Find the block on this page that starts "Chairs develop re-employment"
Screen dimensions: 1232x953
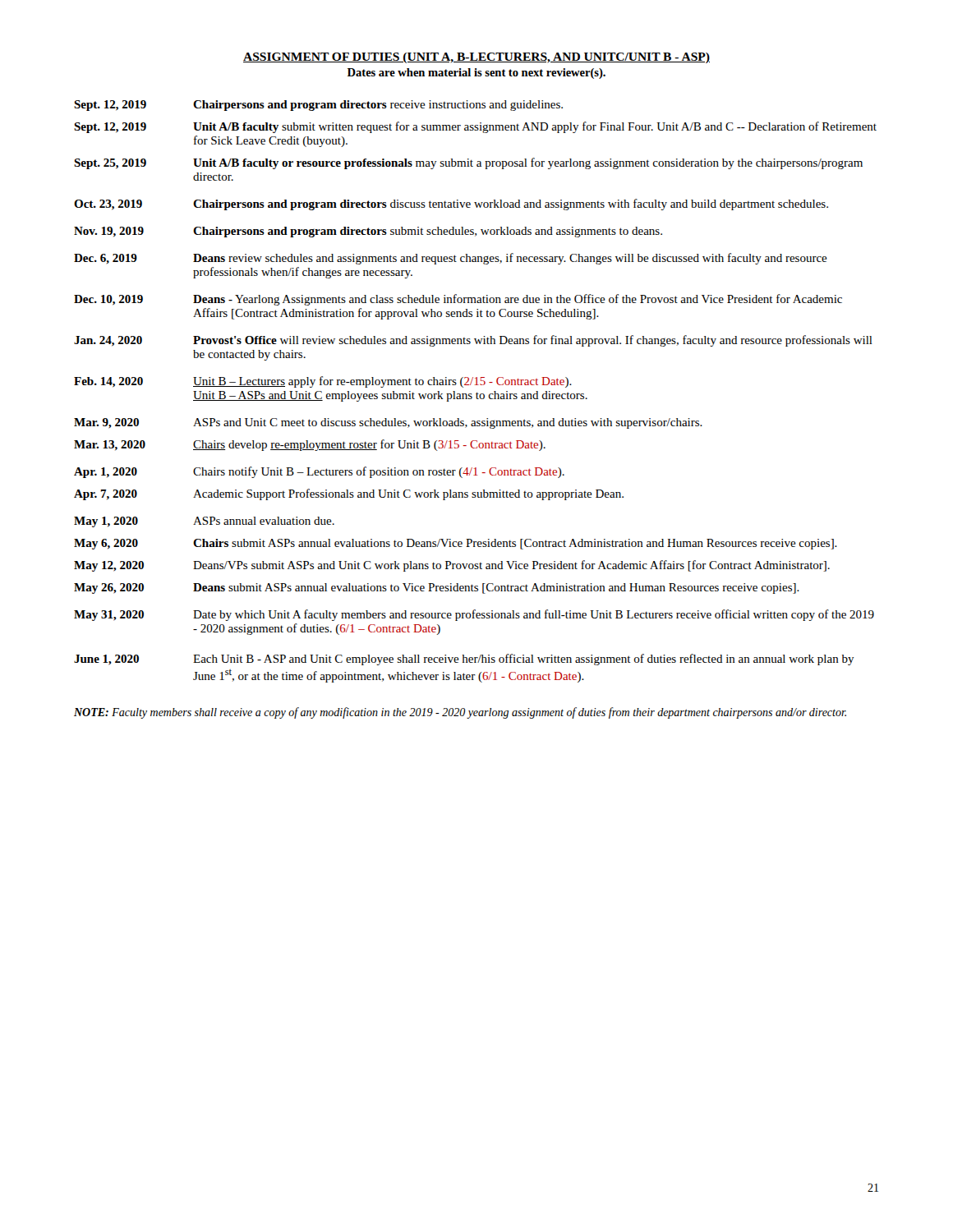click(x=370, y=444)
